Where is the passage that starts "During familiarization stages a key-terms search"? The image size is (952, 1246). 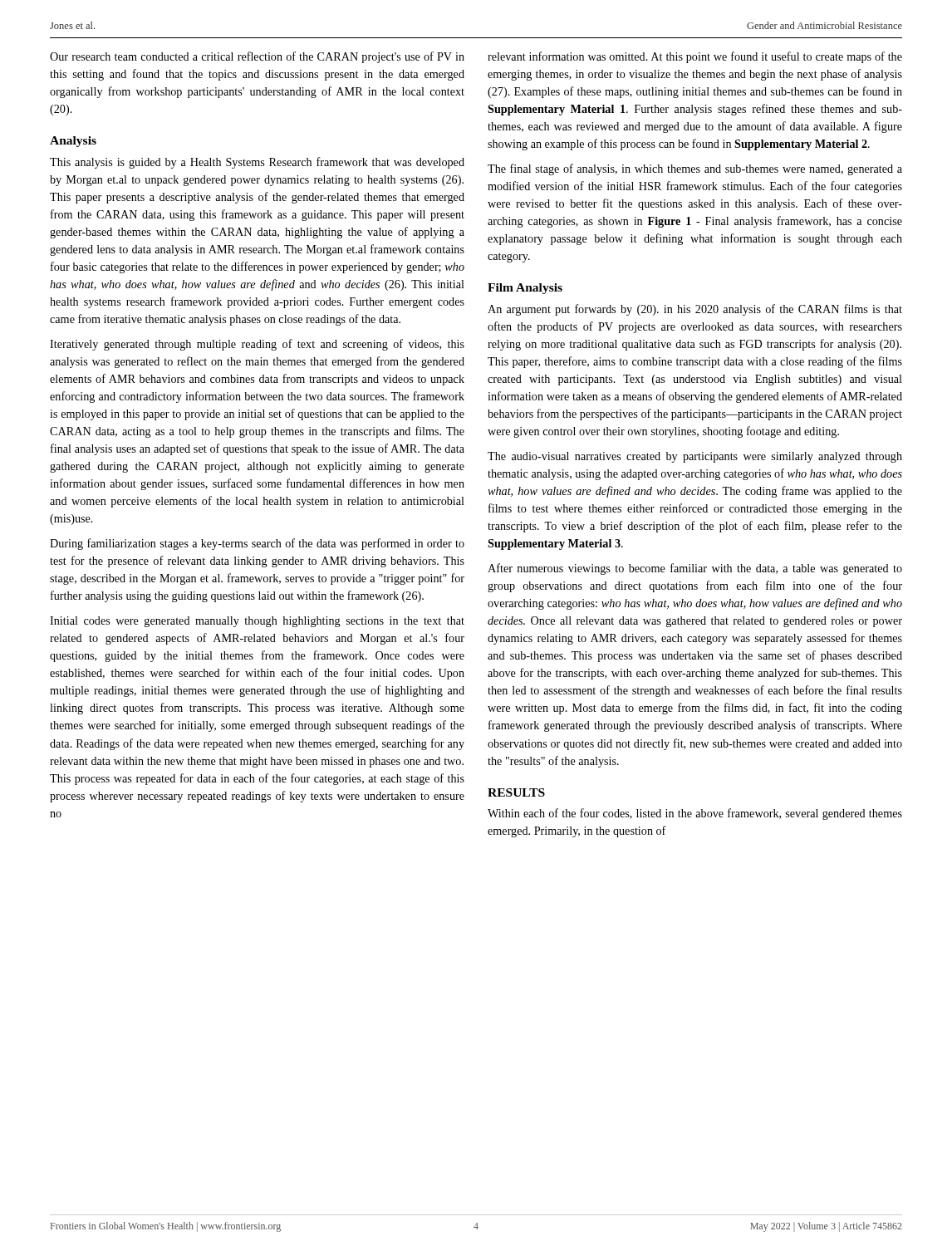[x=257, y=570]
